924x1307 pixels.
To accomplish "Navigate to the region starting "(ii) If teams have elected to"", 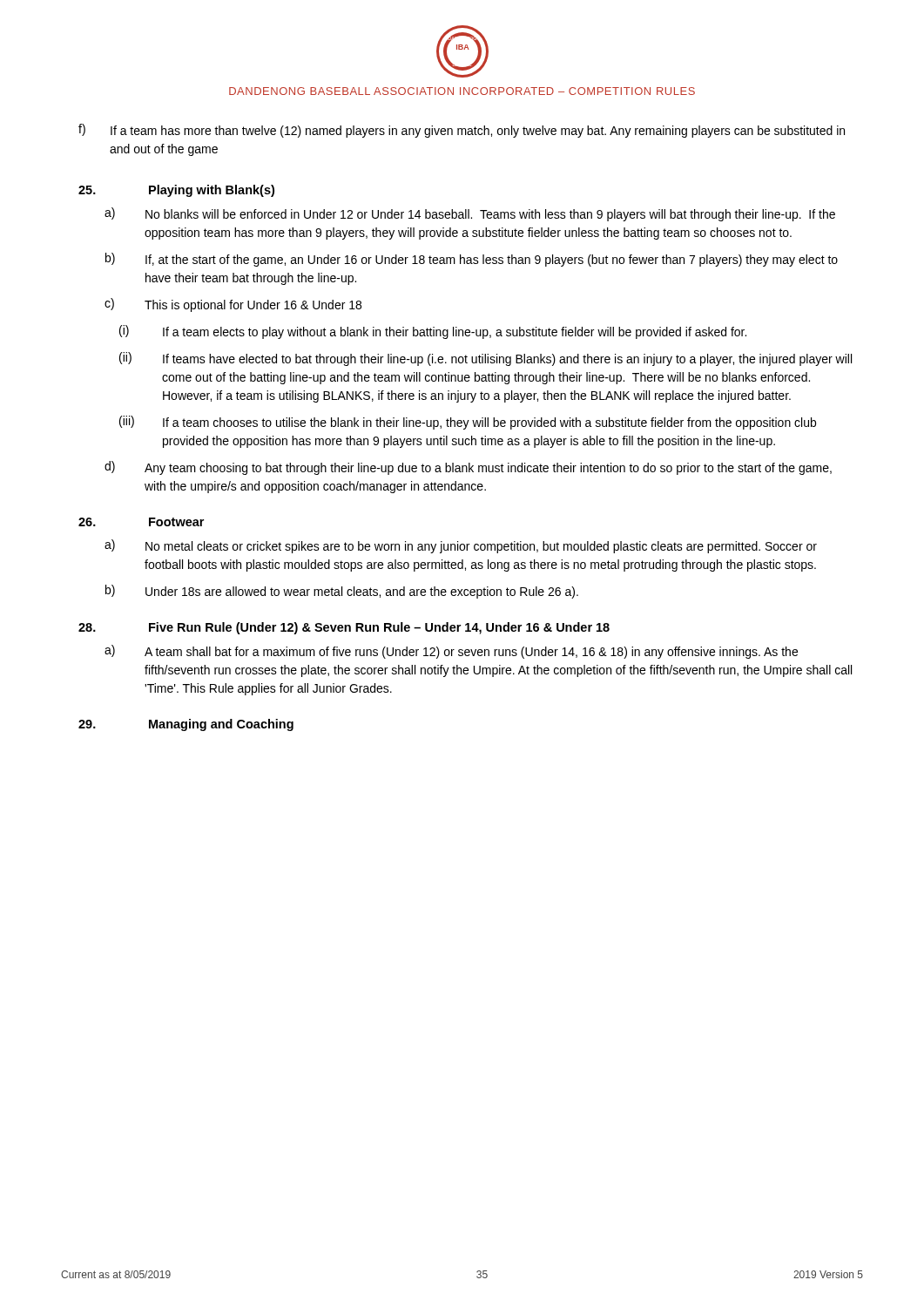I will 486,378.
